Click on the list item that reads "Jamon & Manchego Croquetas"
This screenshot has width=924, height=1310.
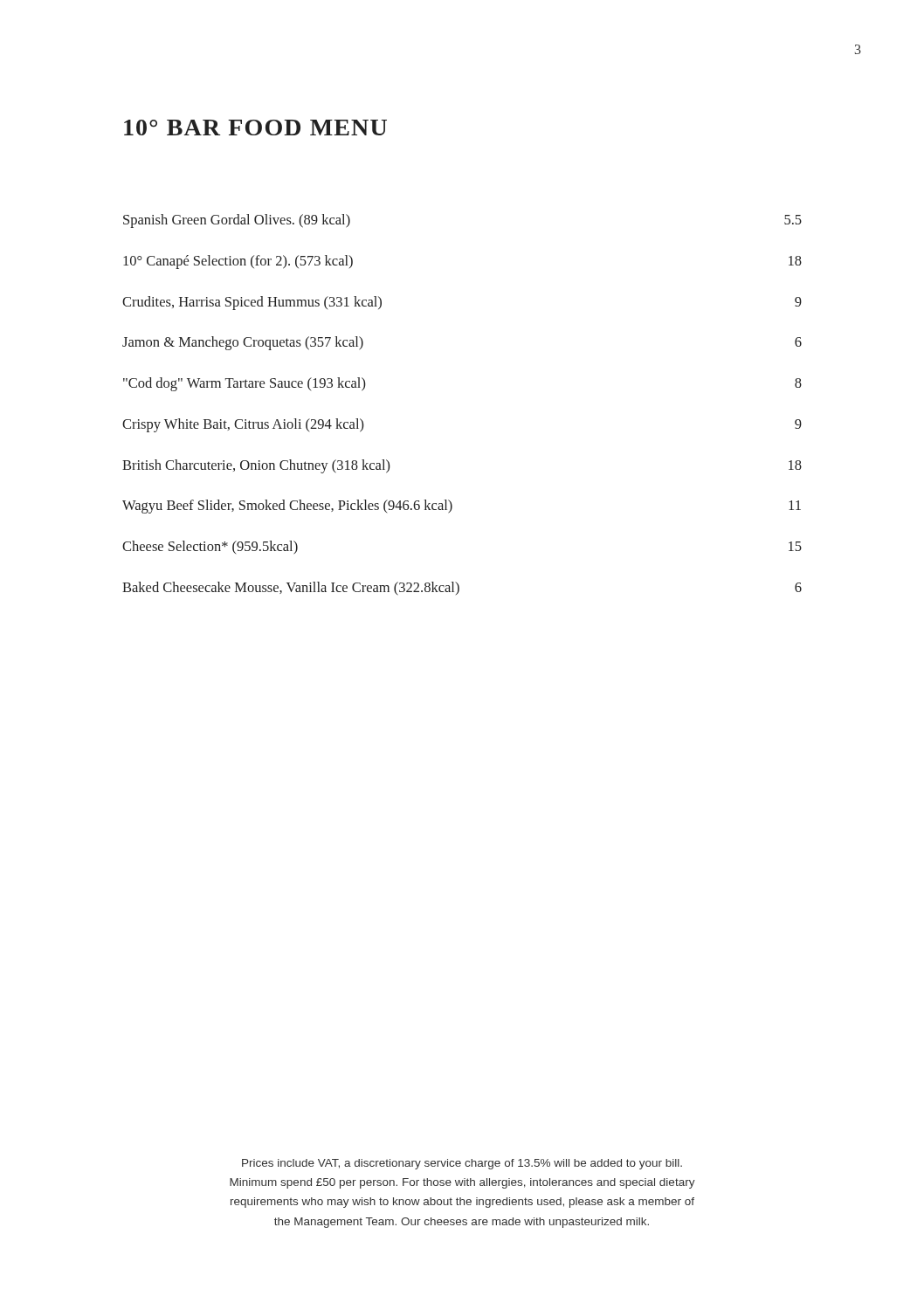(245, 343)
